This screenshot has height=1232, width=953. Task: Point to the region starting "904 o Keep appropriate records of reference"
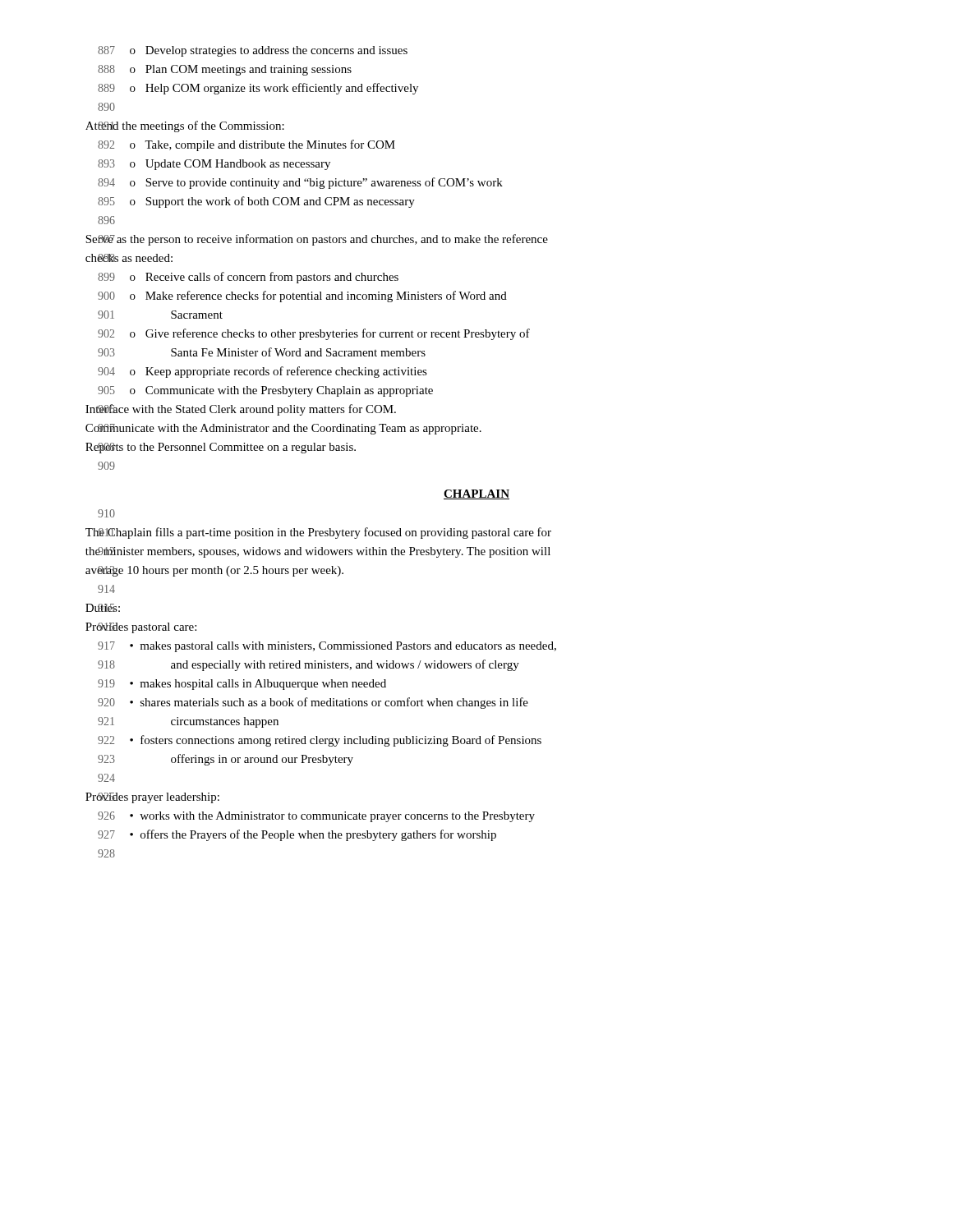tap(255, 372)
